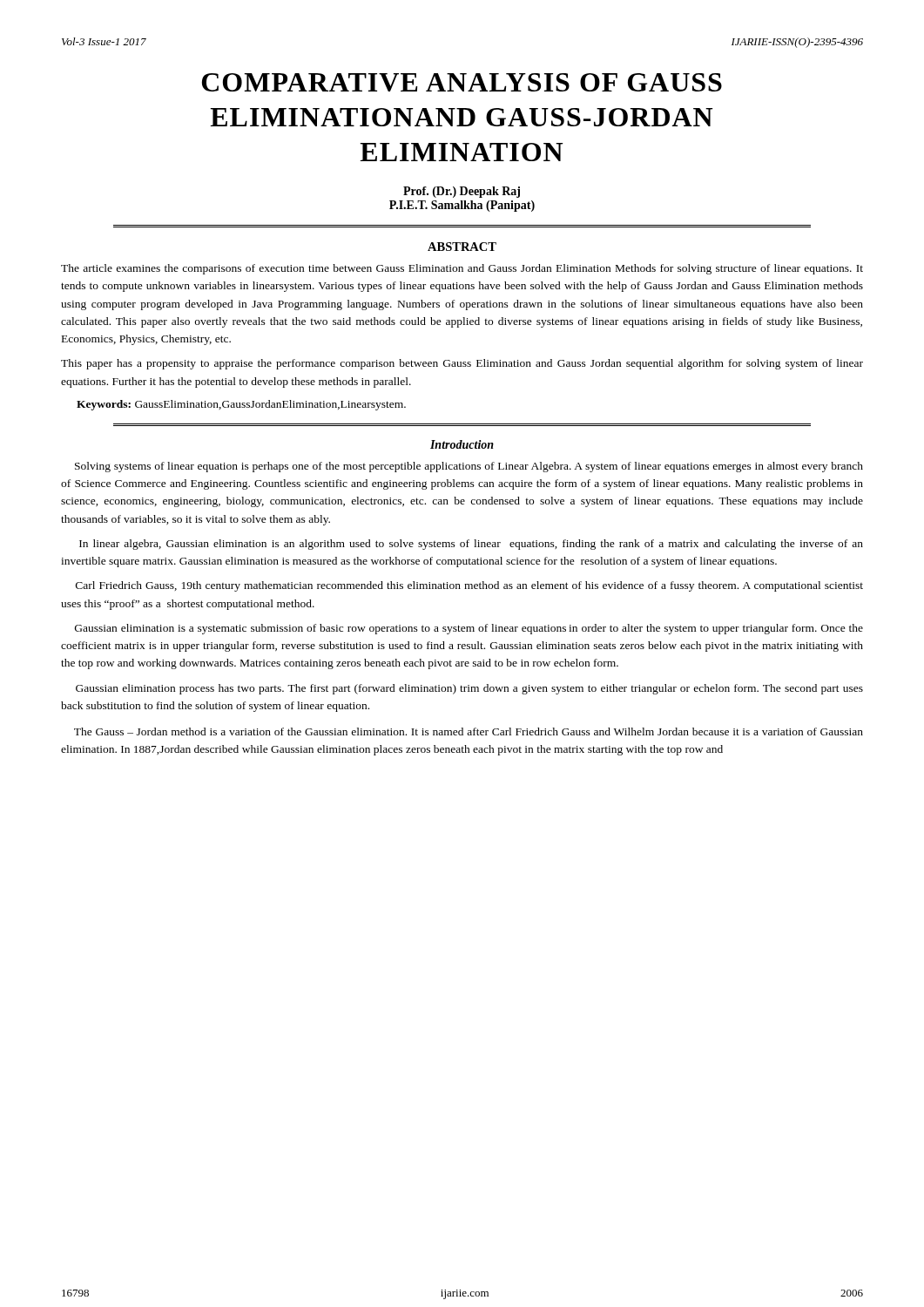This screenshot has width=924, height=1307.
Task: Click on the text block that reads "Prof. (Dr.) Deepak Raj P.I.E.T. Samalkha"
Action: 462,198
